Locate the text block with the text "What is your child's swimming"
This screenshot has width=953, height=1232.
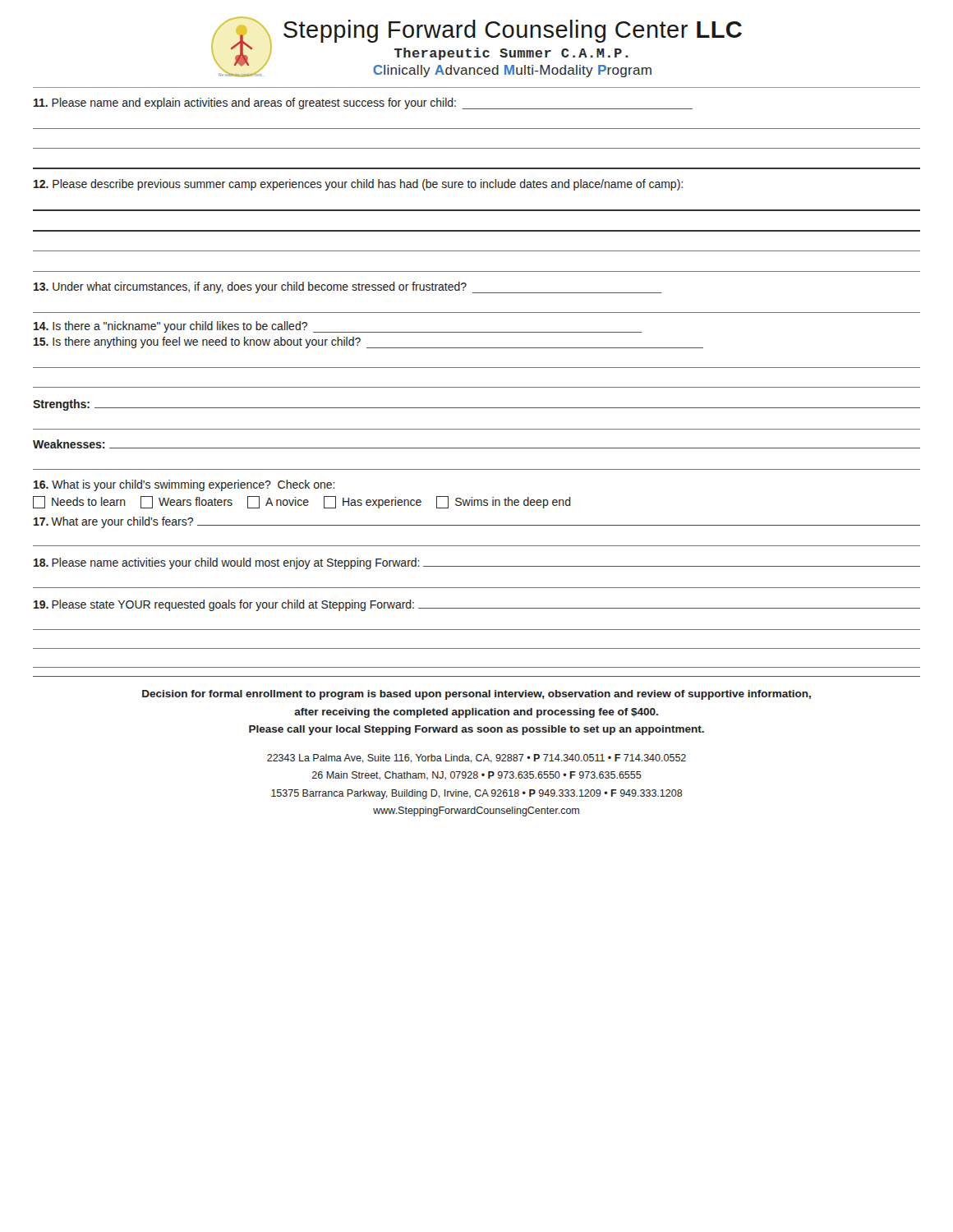tap(184, 485)
